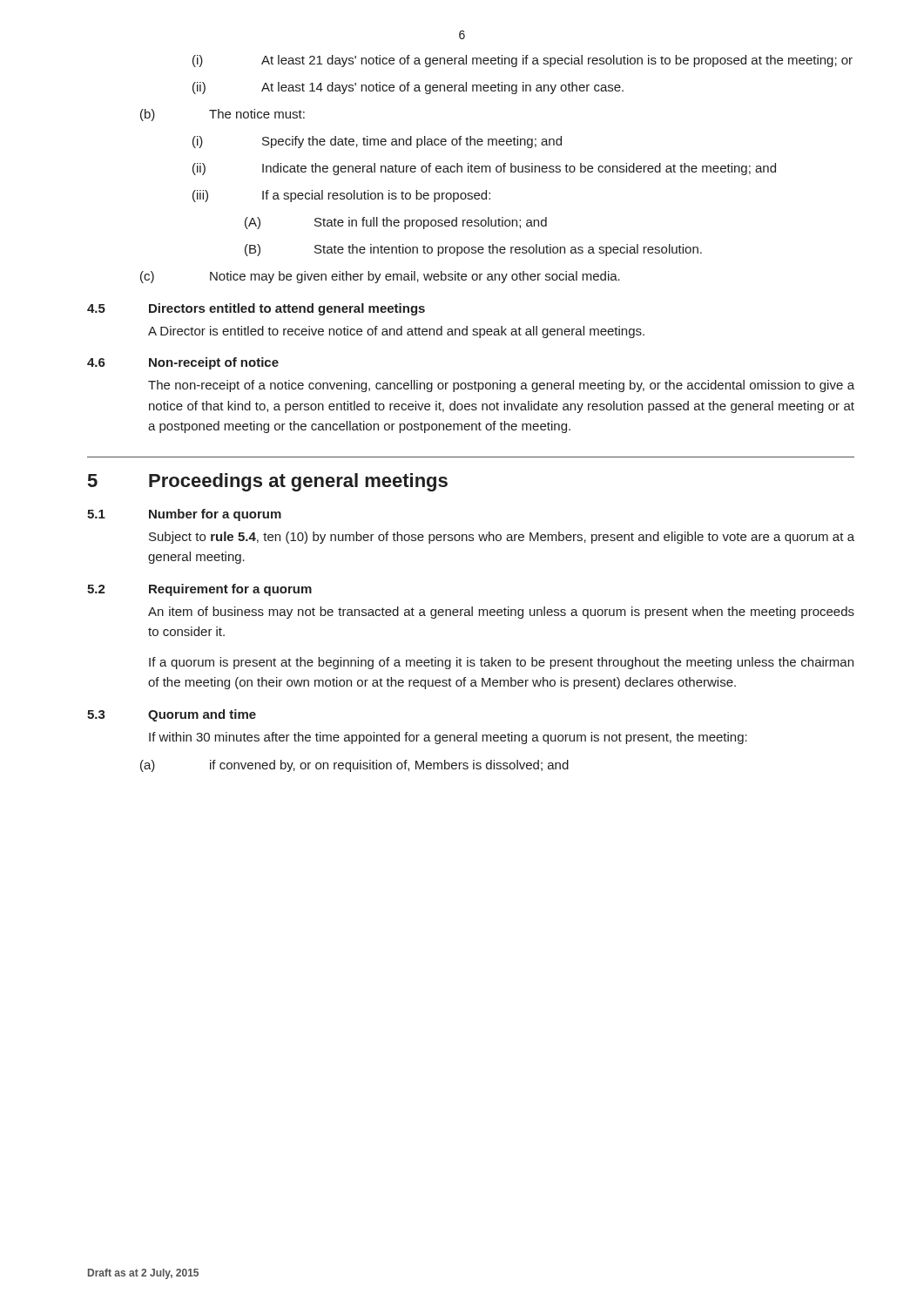Navigate to the block starting "(B) State the intention to propose the"
The image size is (924, 1307).
pos(549,249)
